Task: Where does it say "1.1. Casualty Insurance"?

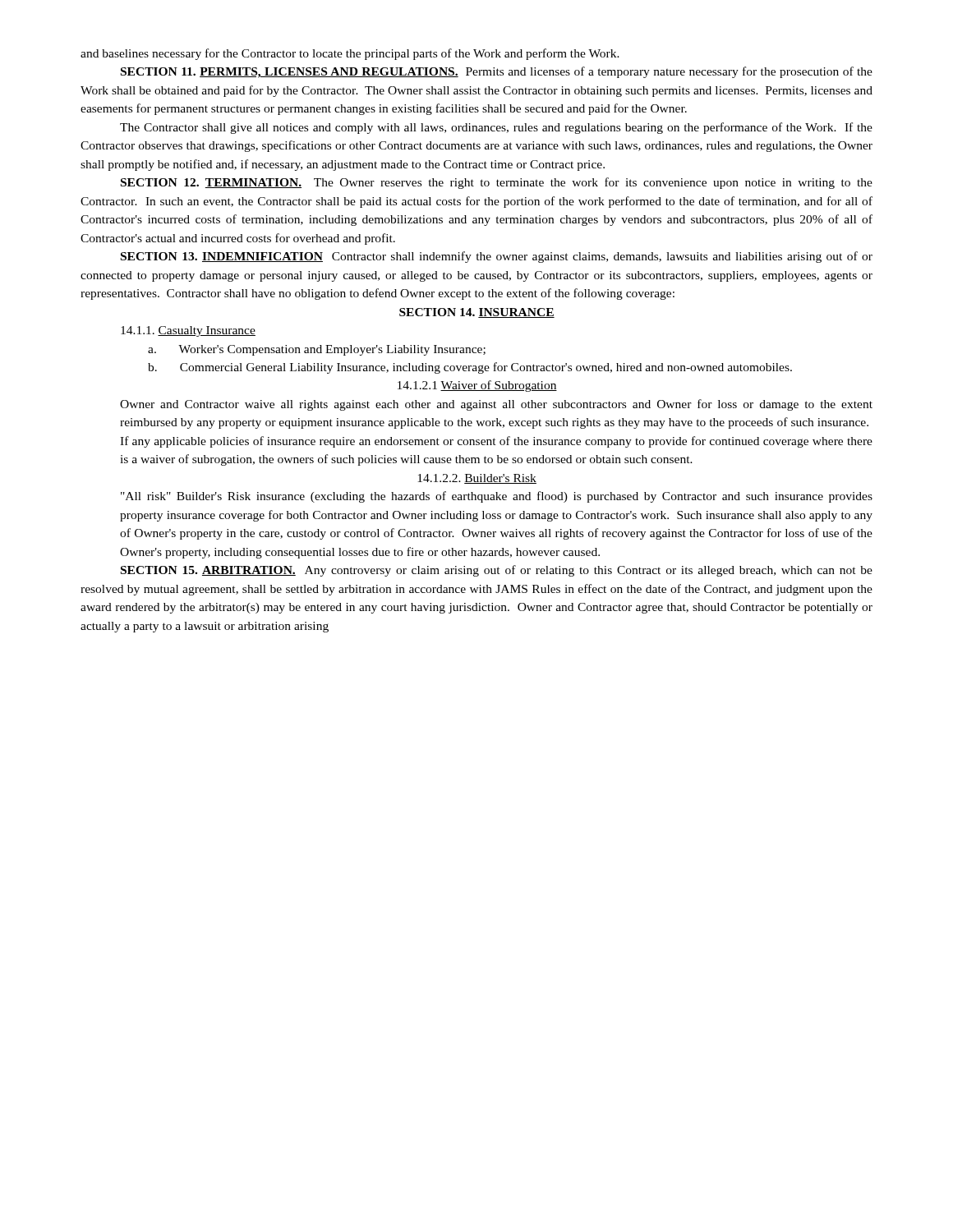Action: (188, 331)
